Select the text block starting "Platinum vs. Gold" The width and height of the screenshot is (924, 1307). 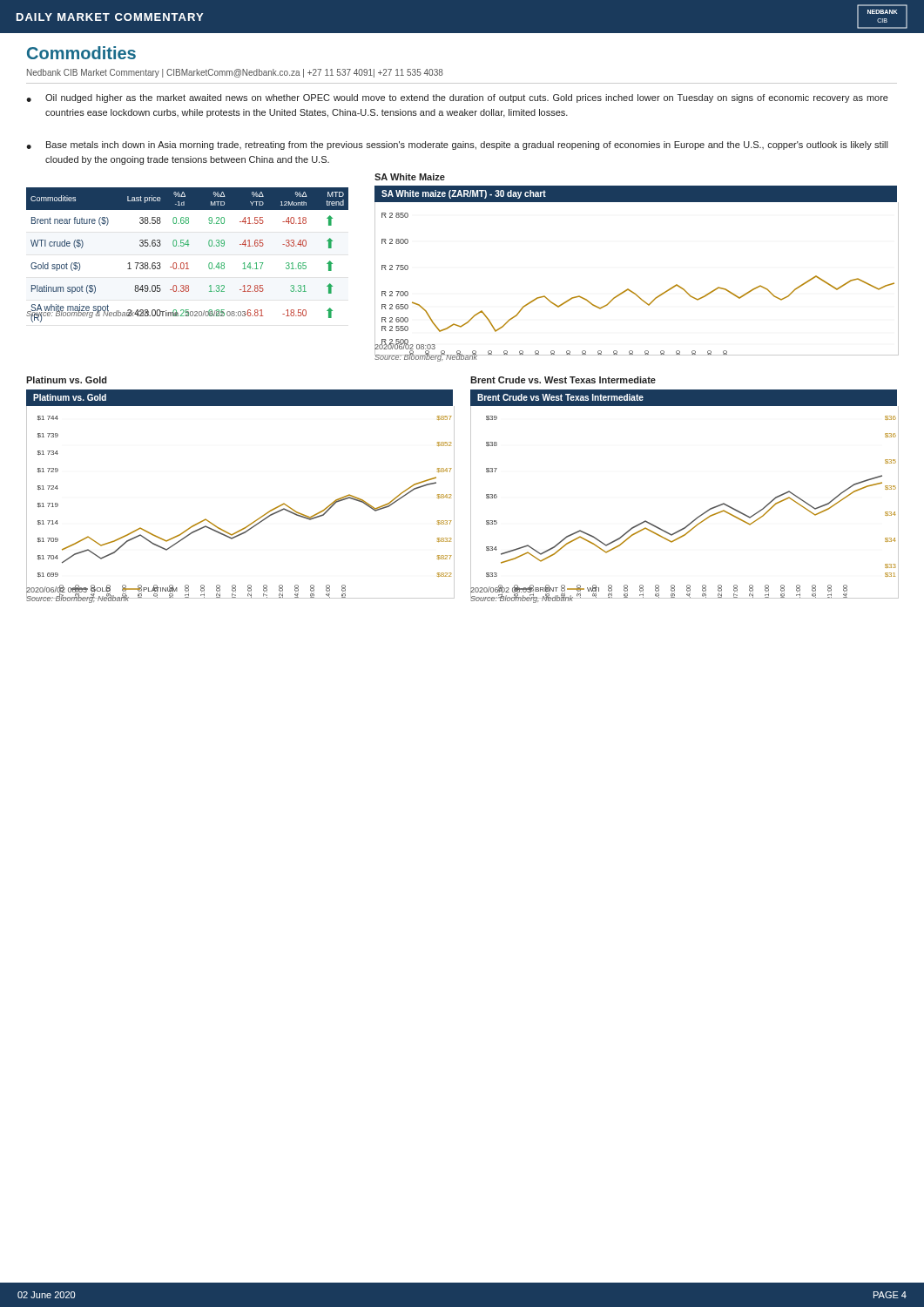click(67, 380)
